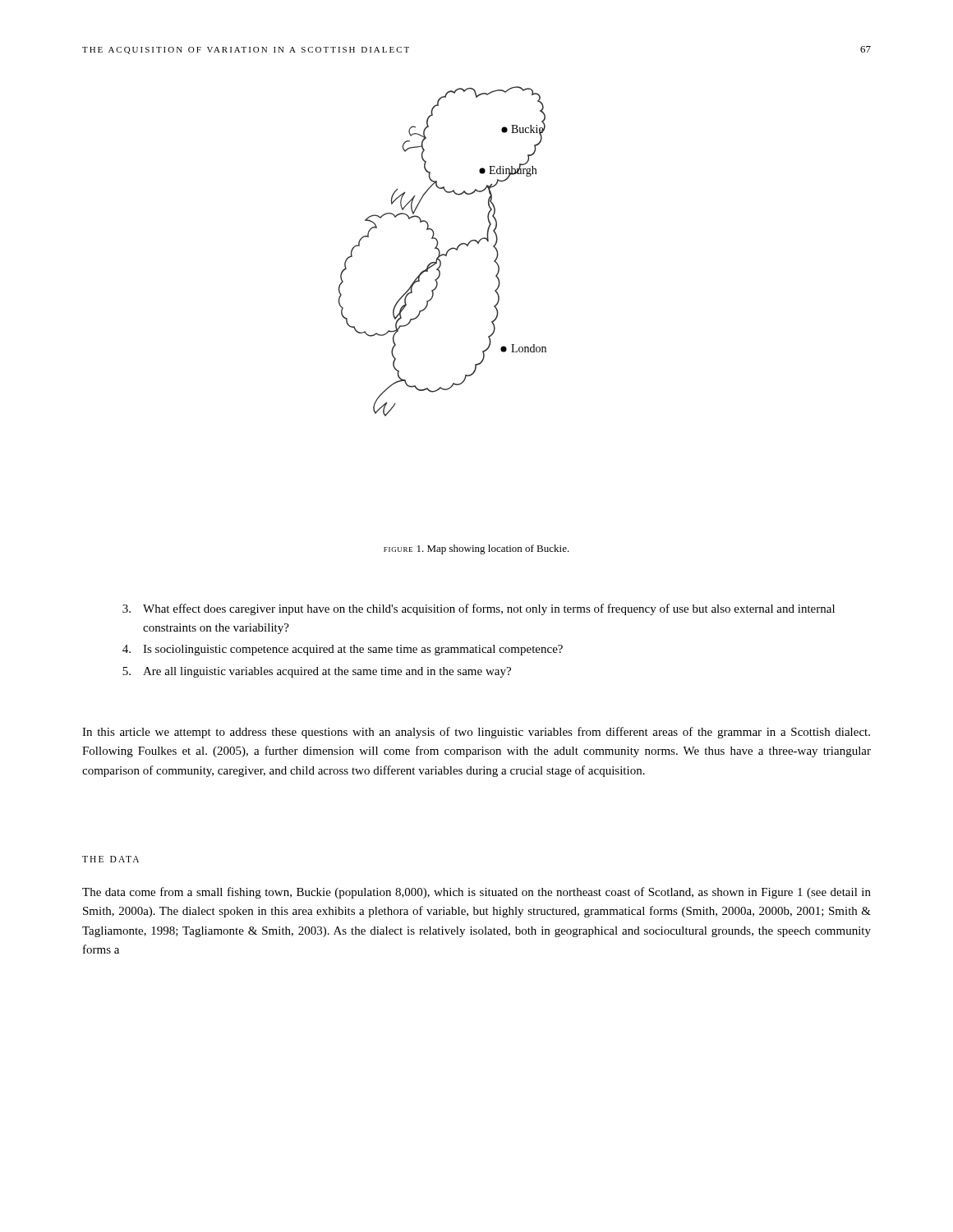The height and width of the screenshot is (1232, 953).
Task: Click on the region starting "figure 1. Map showing location"
Action: (x=476, y=548)
